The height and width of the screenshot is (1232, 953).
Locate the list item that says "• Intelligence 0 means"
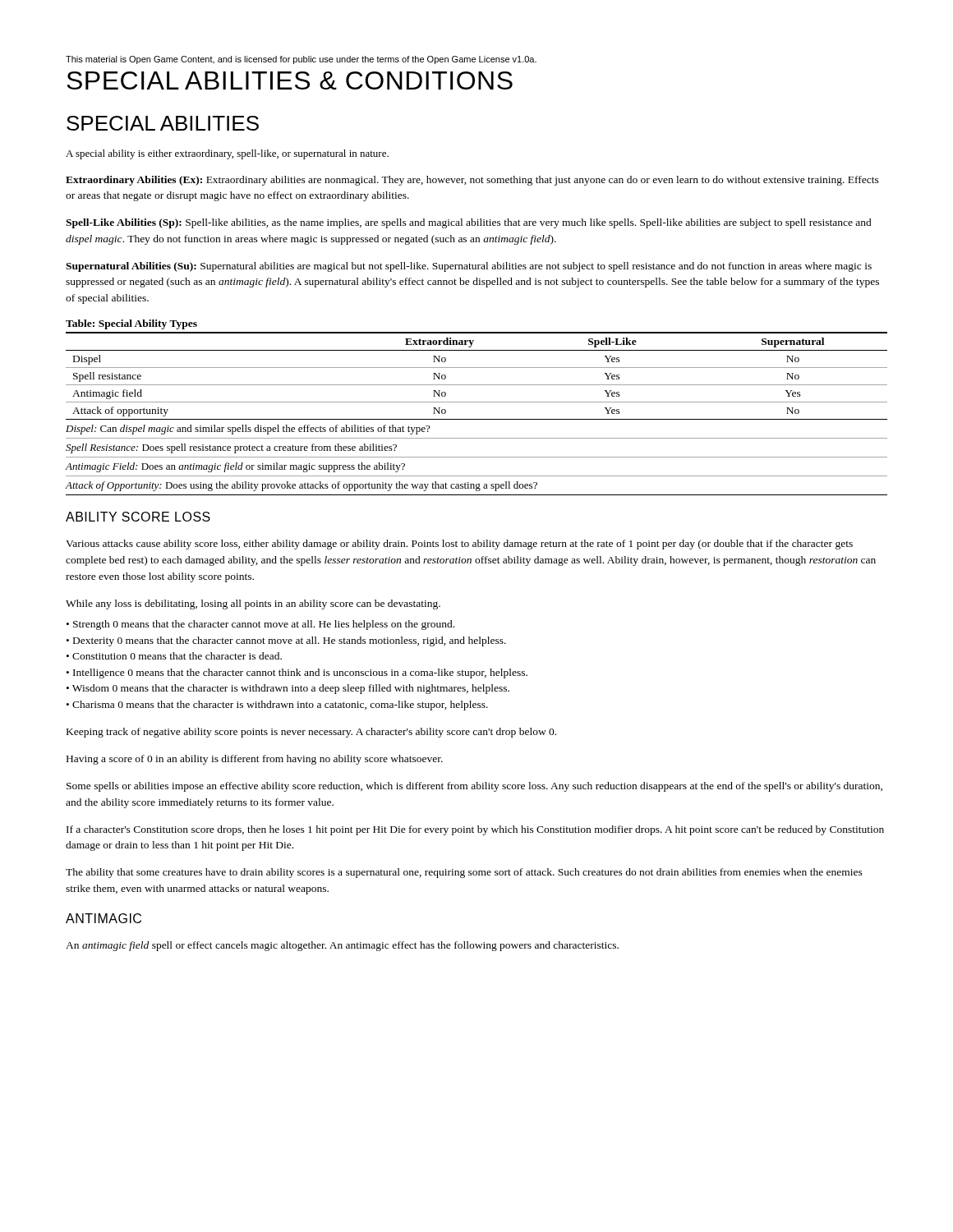click(x=476, y=672)
